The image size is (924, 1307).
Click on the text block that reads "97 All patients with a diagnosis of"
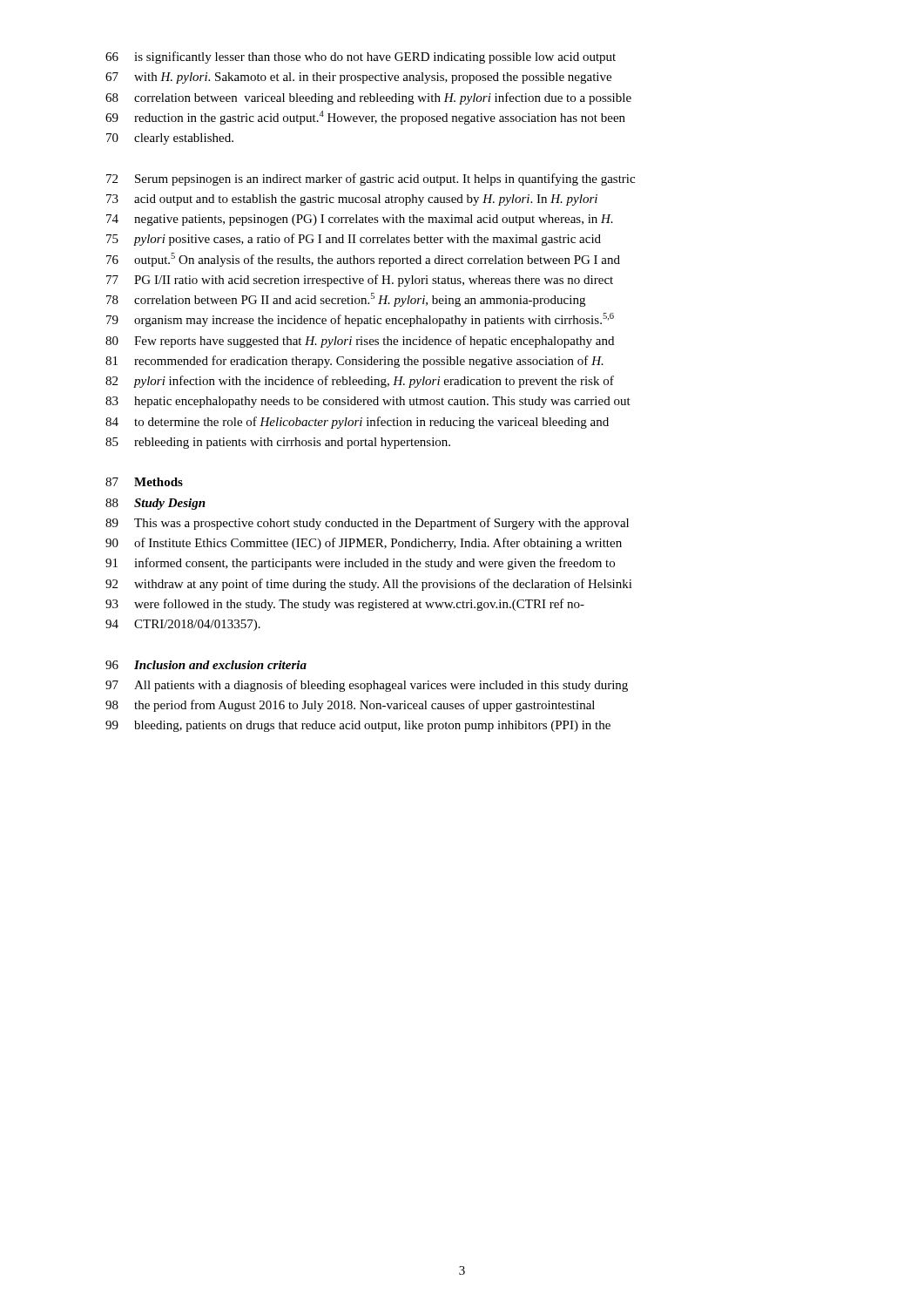(471, 685)
